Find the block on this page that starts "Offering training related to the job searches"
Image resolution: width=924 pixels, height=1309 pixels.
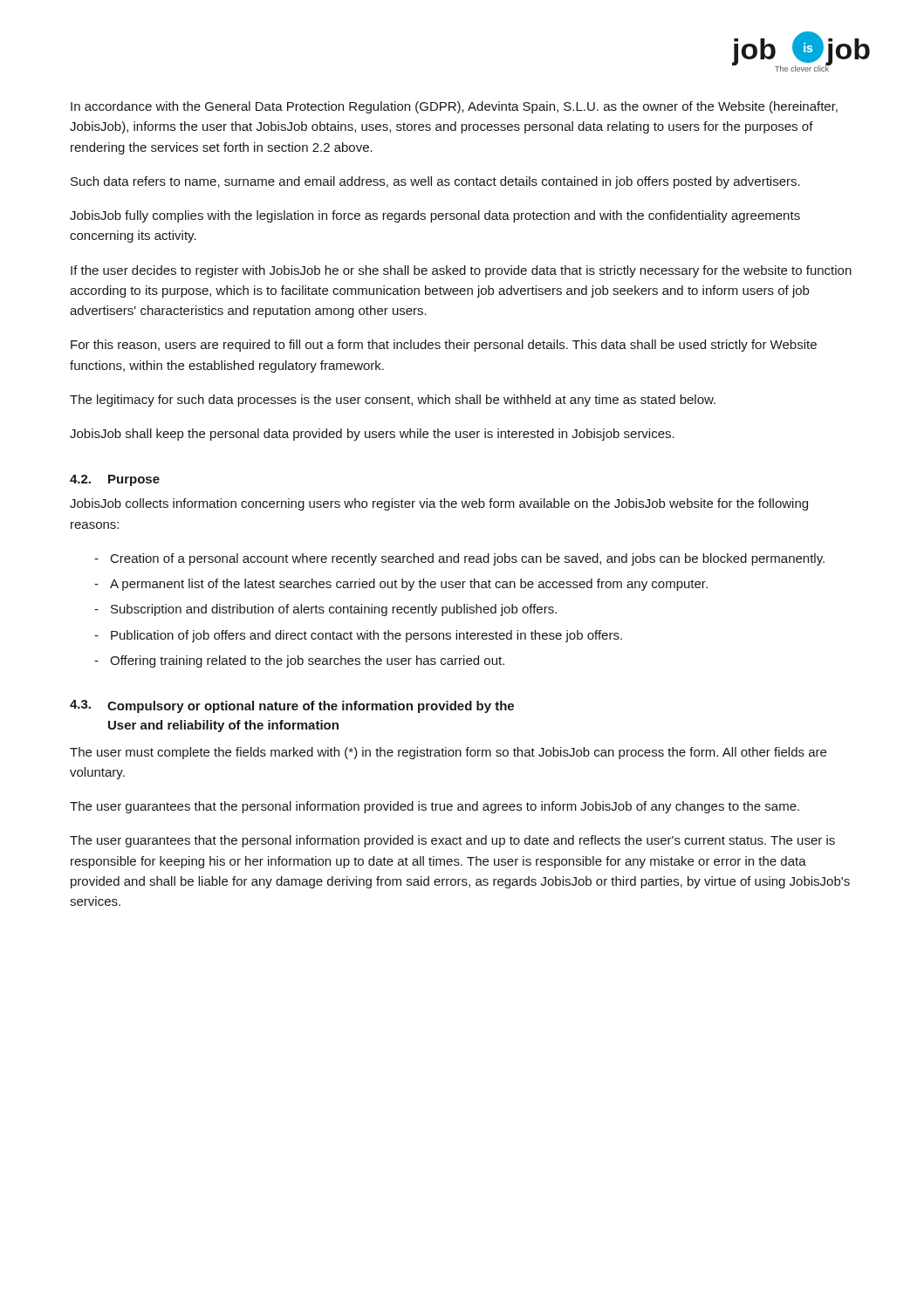[x=308, y=660]
